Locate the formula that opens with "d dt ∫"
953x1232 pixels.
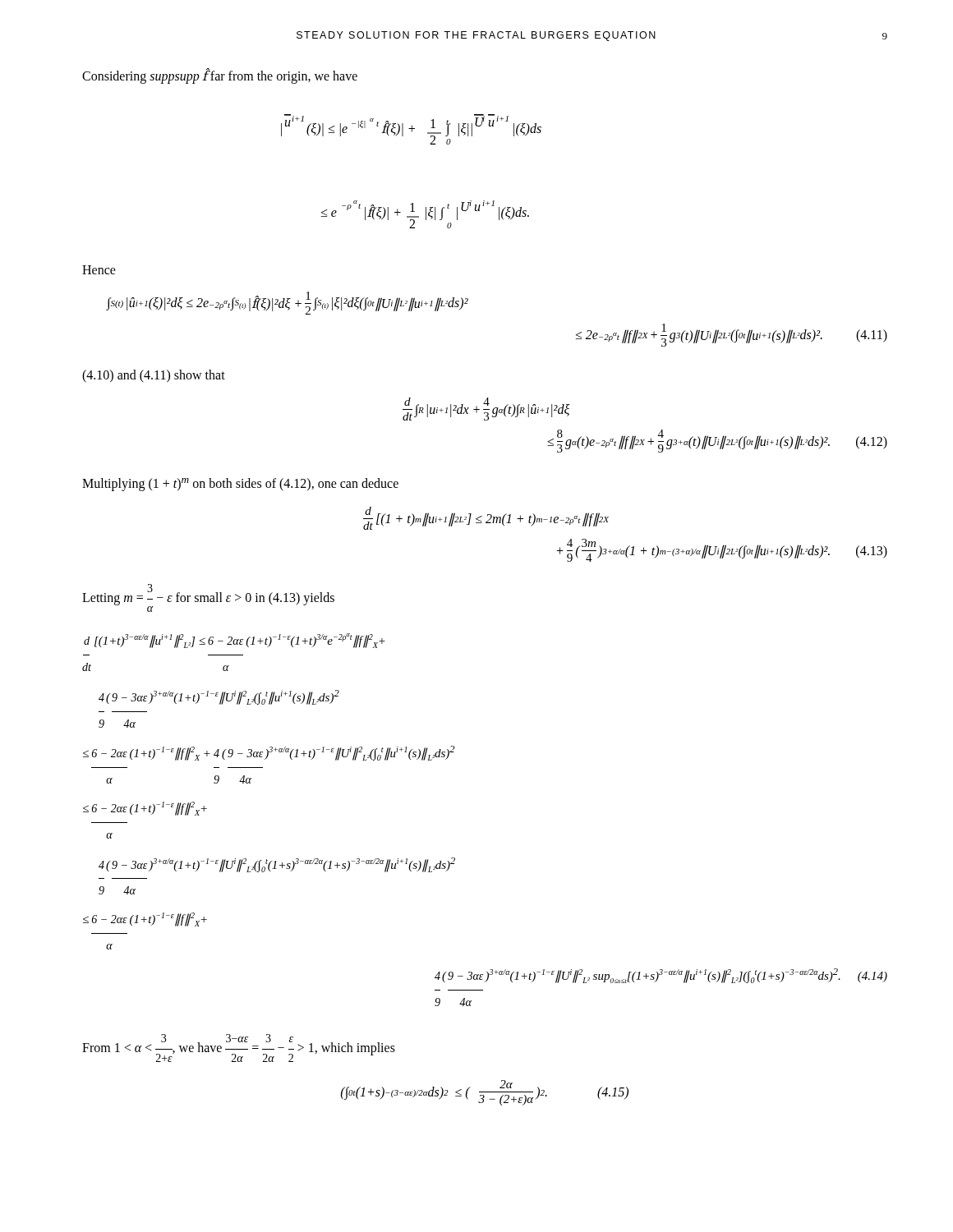(485, 426)
